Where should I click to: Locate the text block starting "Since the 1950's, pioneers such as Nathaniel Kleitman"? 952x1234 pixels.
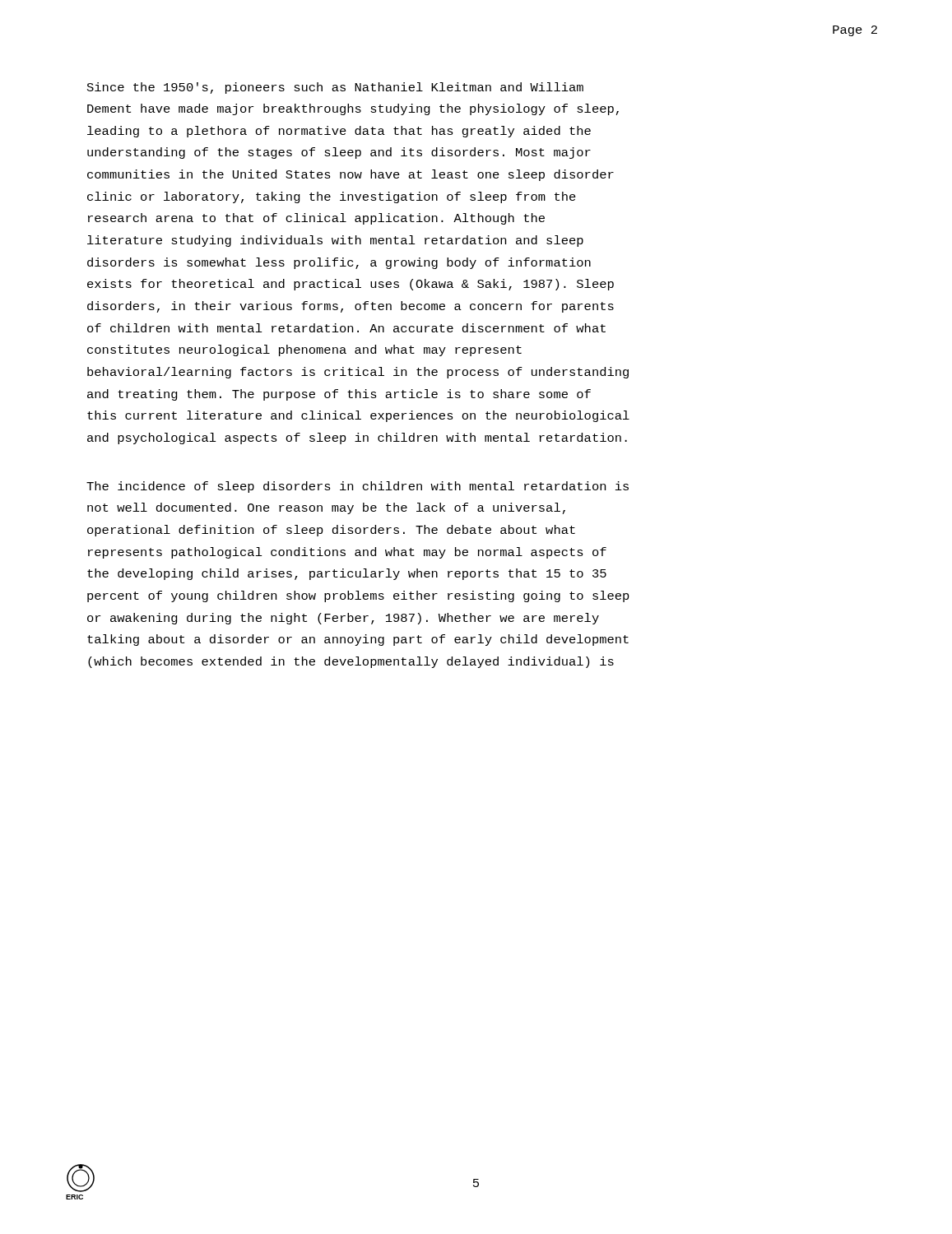pos(482,375)
